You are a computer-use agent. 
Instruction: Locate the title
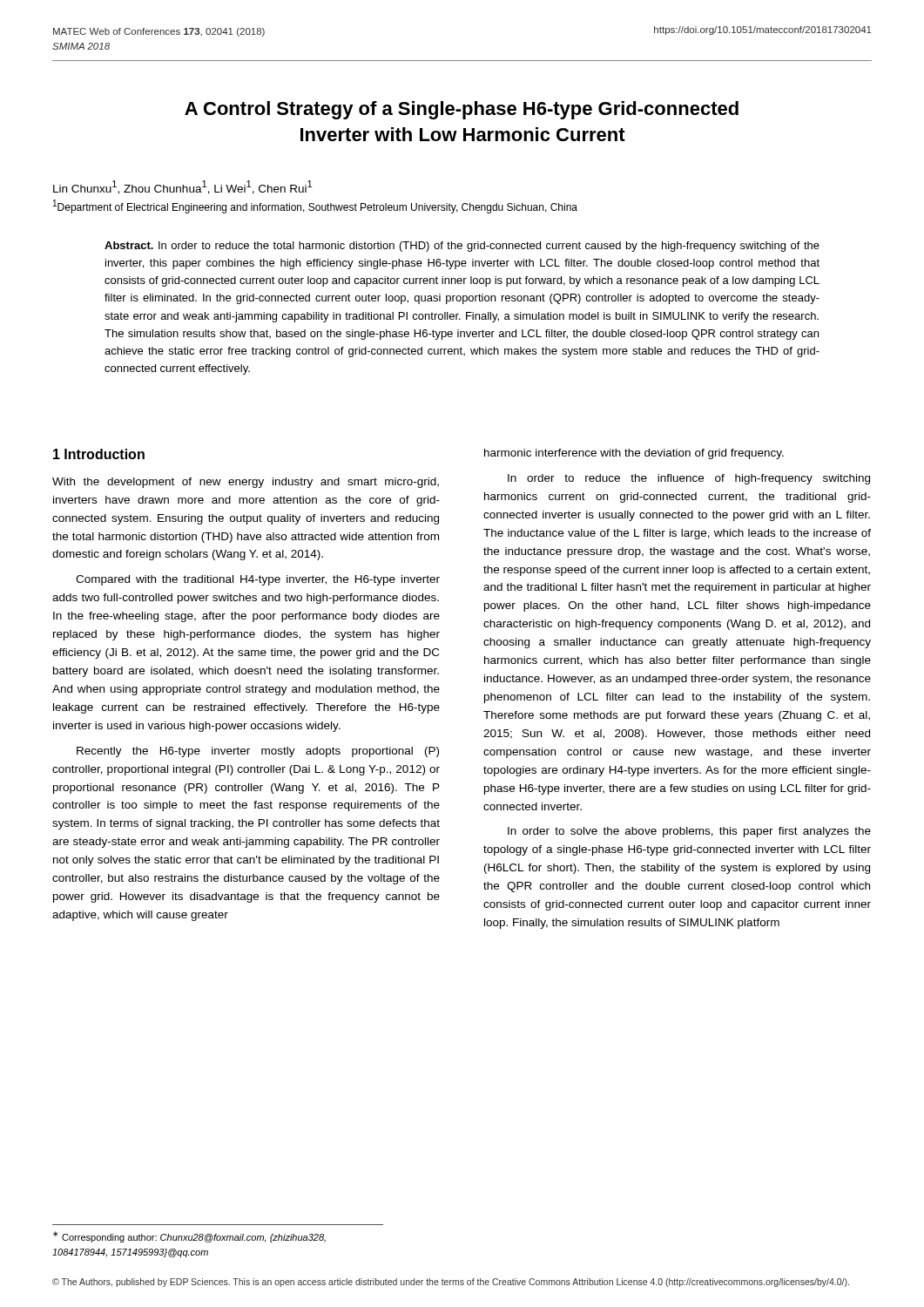click(462, 122)
